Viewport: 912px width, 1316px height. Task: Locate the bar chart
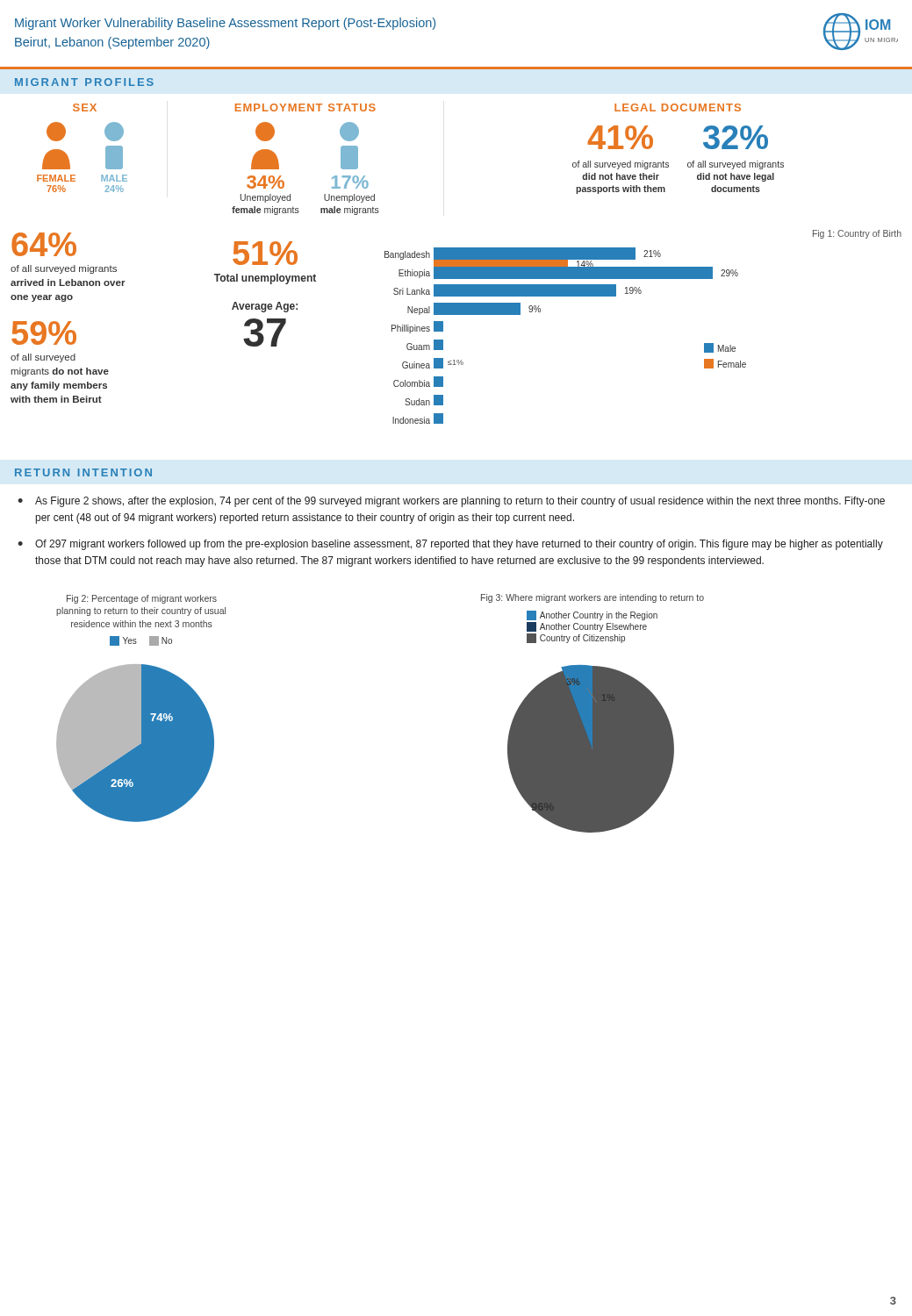coord(636,345)
